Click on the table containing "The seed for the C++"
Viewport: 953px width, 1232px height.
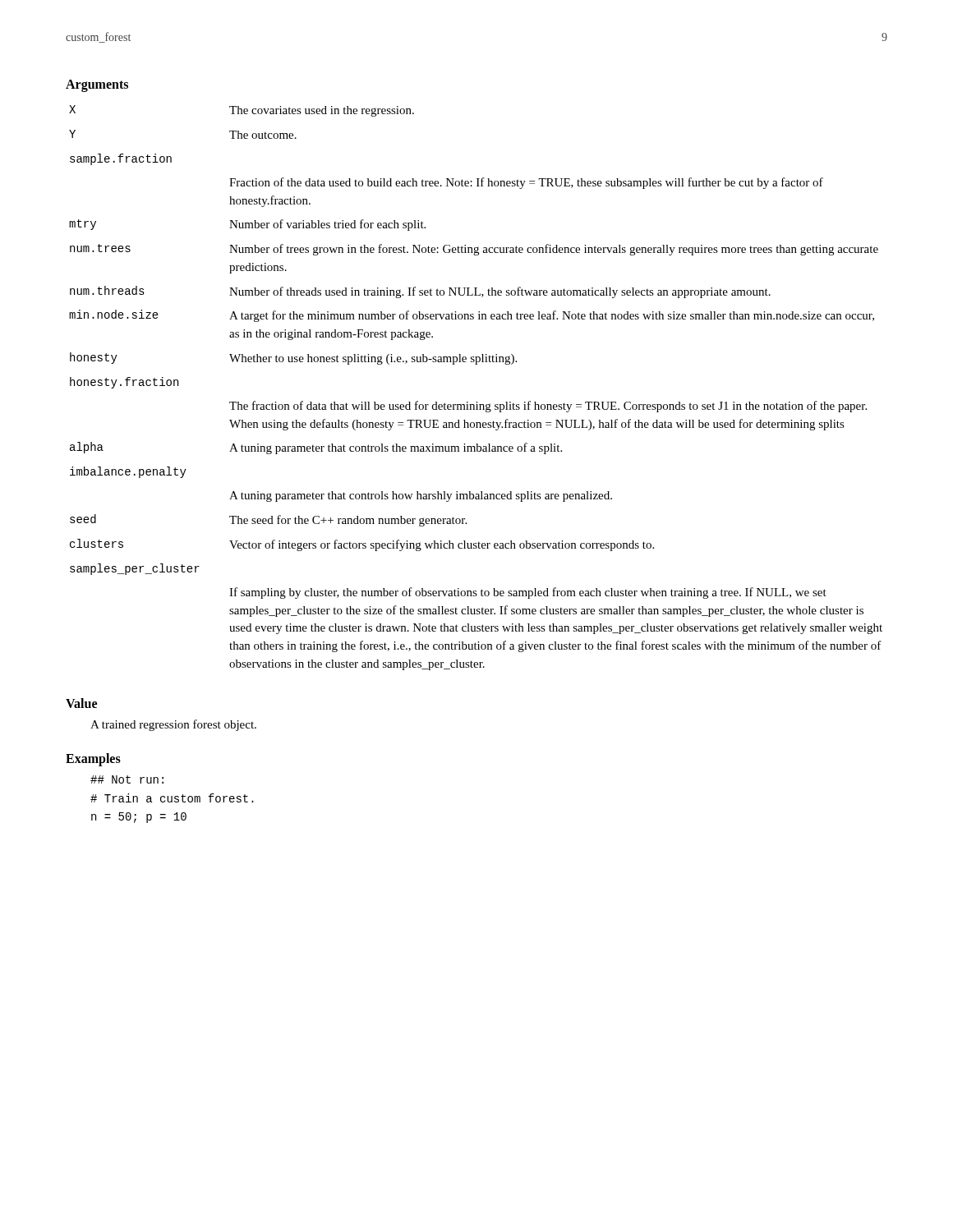point(476,389)
